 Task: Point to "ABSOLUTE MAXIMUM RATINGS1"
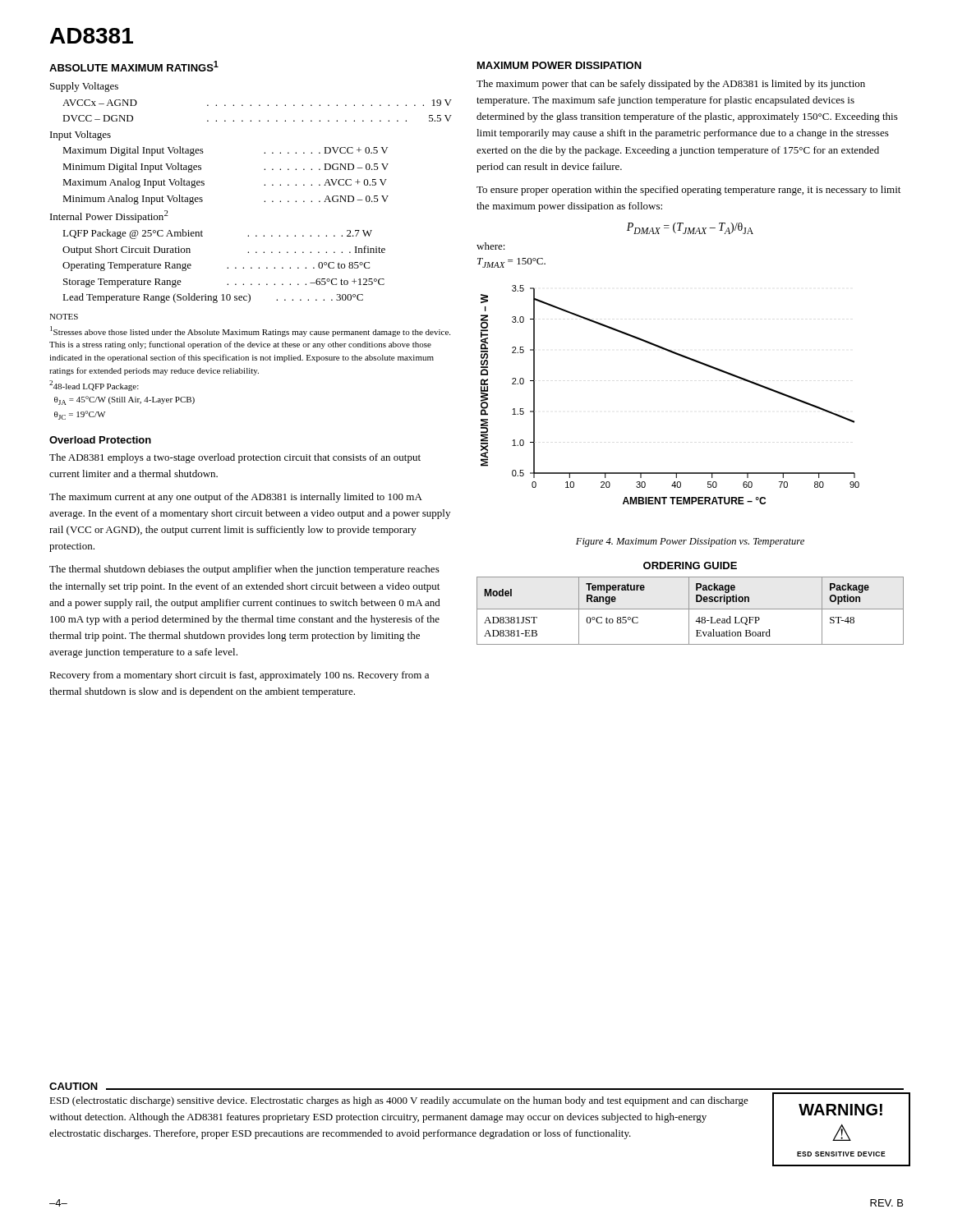pos(134,67)
